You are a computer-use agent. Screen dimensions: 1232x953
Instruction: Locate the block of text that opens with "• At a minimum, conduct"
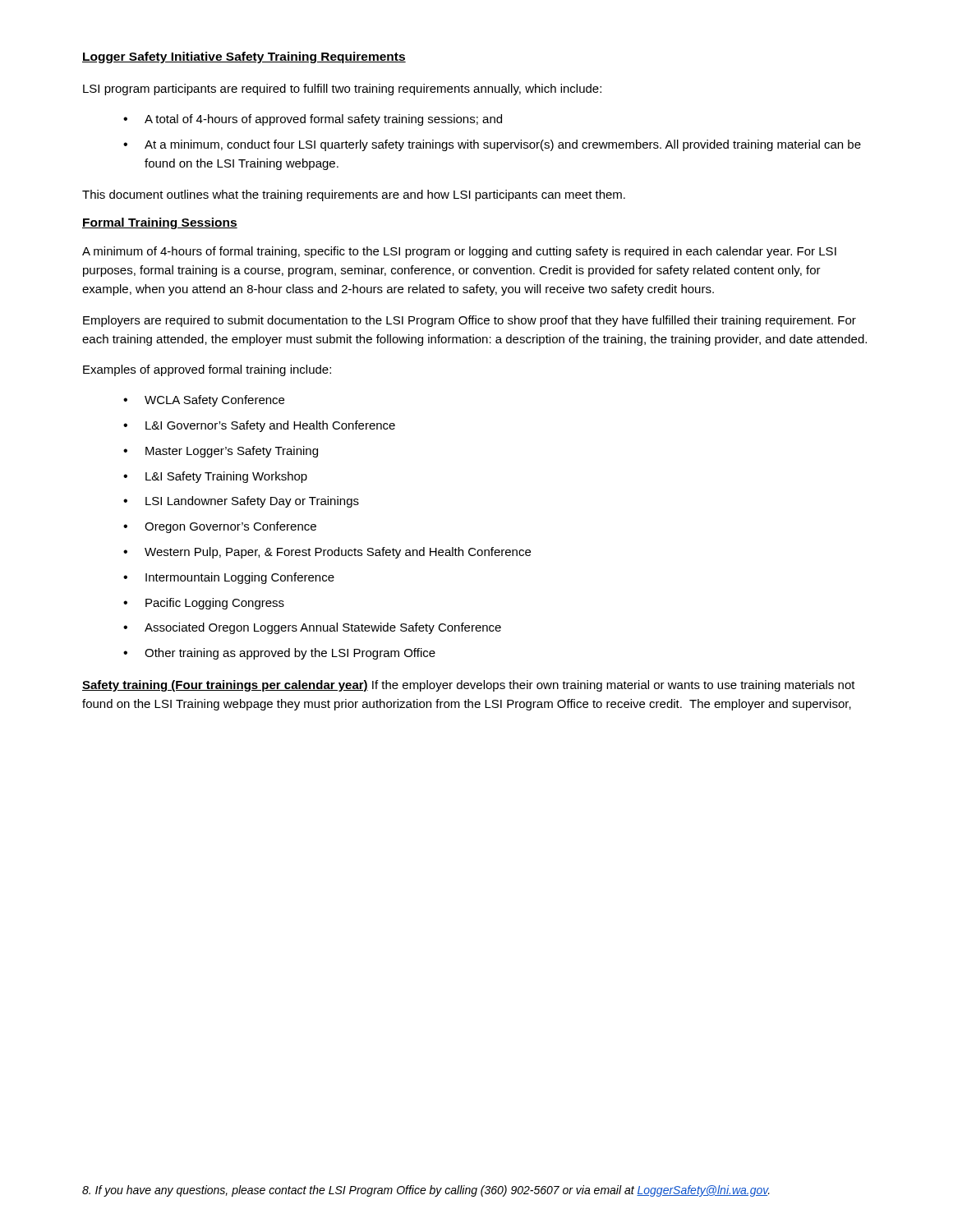pyautogui.click(x=497, y=154)
